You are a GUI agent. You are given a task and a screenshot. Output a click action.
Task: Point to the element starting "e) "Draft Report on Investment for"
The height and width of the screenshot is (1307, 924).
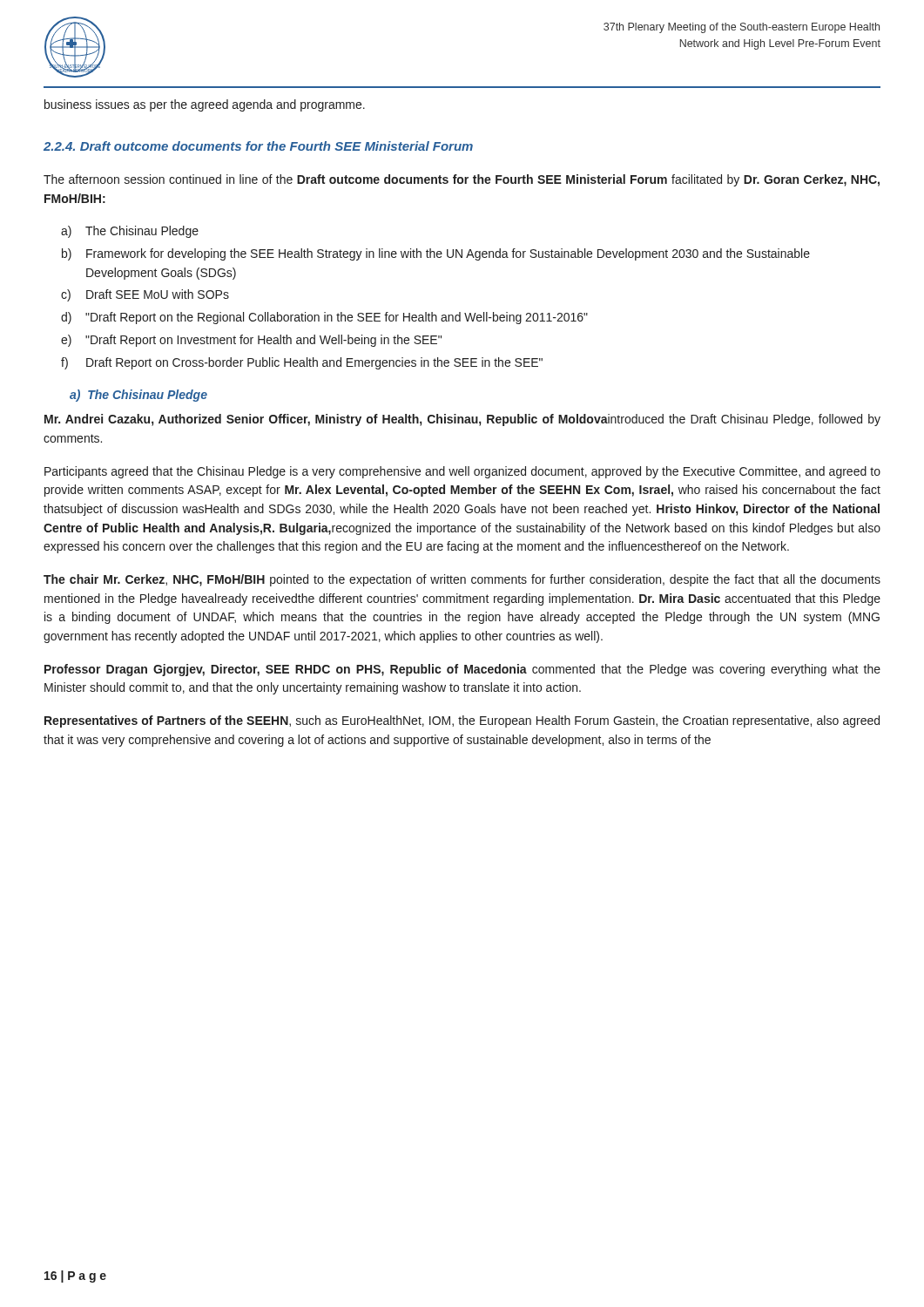[252, 340]
